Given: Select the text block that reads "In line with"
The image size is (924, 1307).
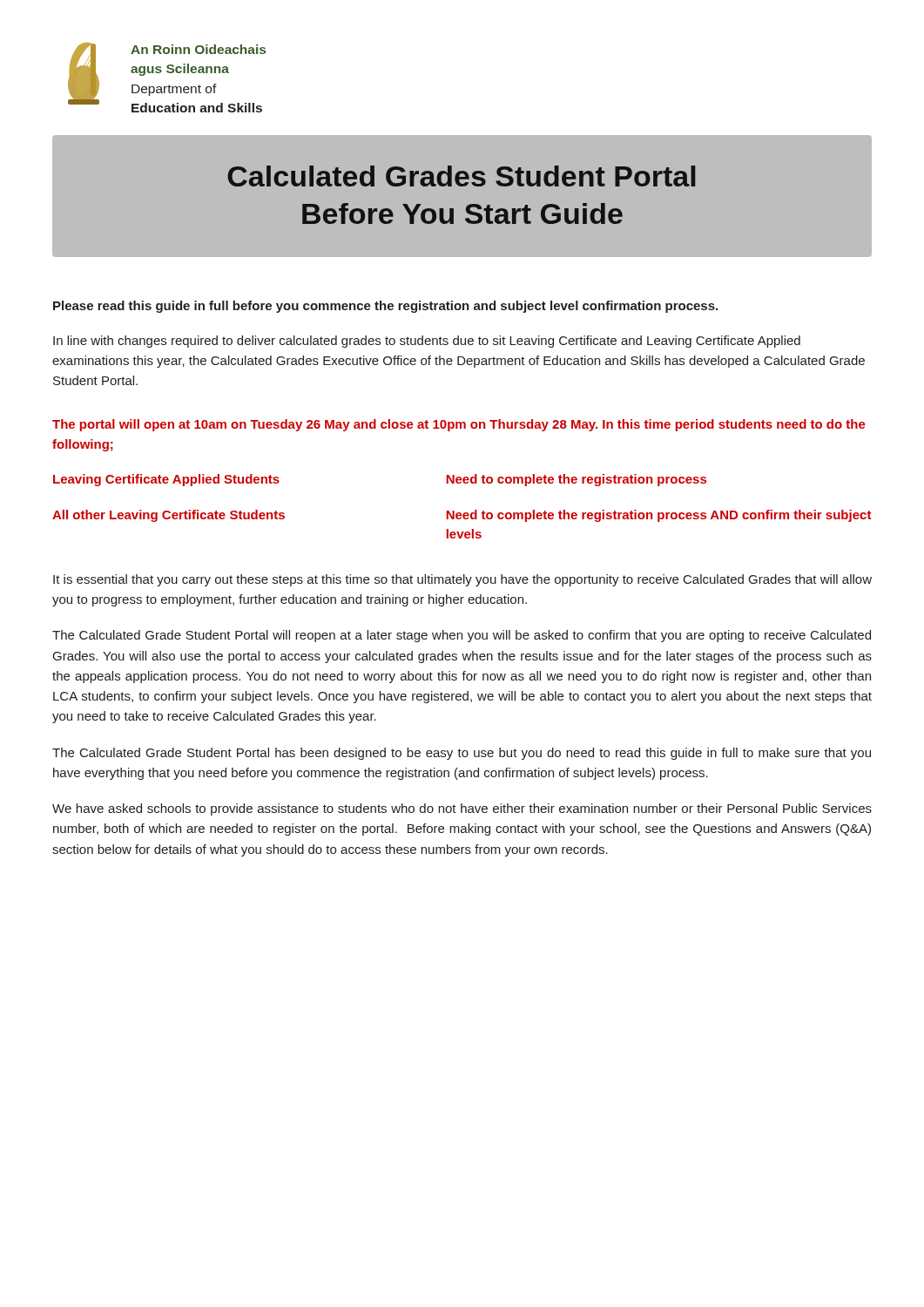Looking at the screenshot, I should click(x=459, y=360).
